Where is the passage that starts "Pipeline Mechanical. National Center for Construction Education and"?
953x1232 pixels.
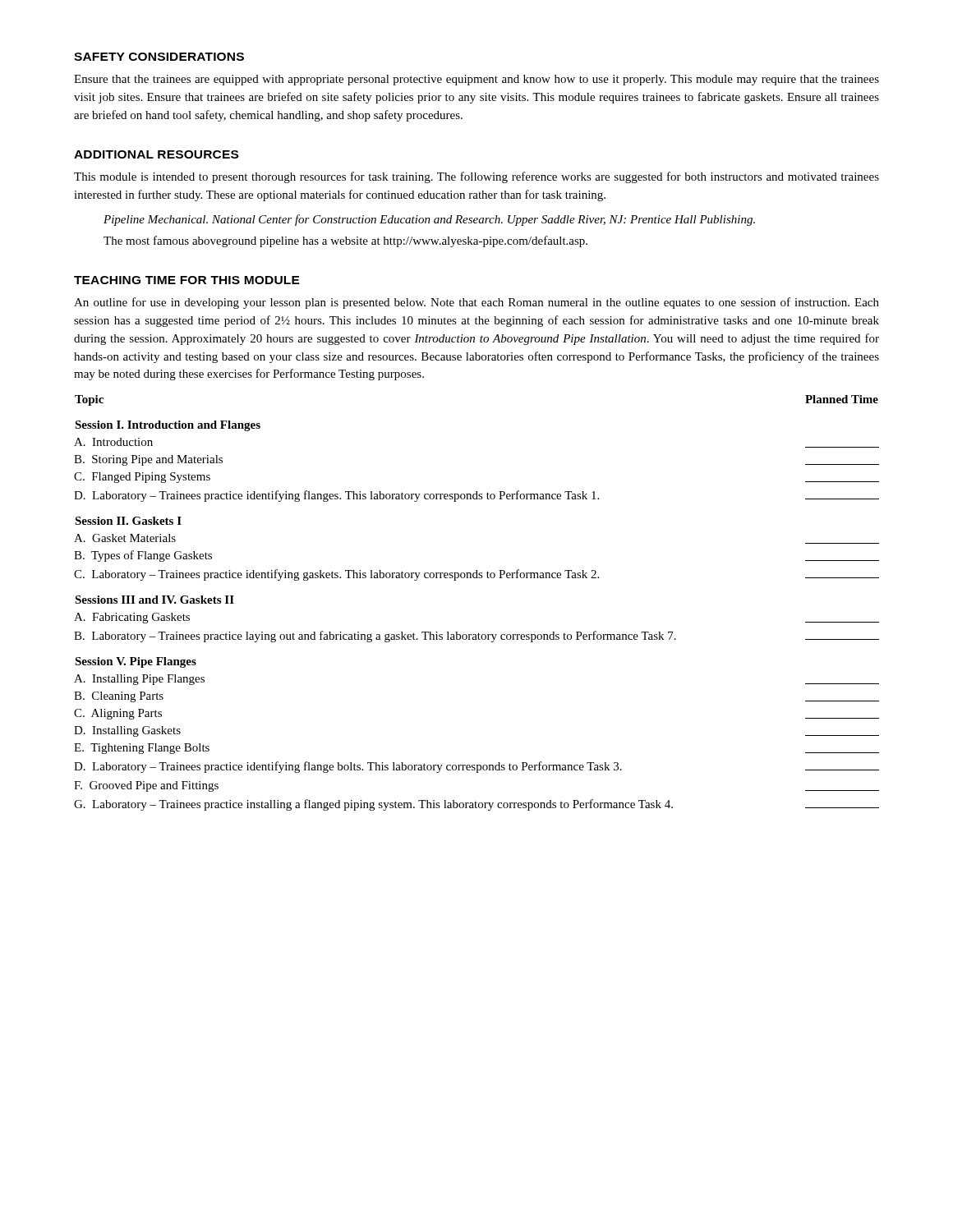coord(430,219)
